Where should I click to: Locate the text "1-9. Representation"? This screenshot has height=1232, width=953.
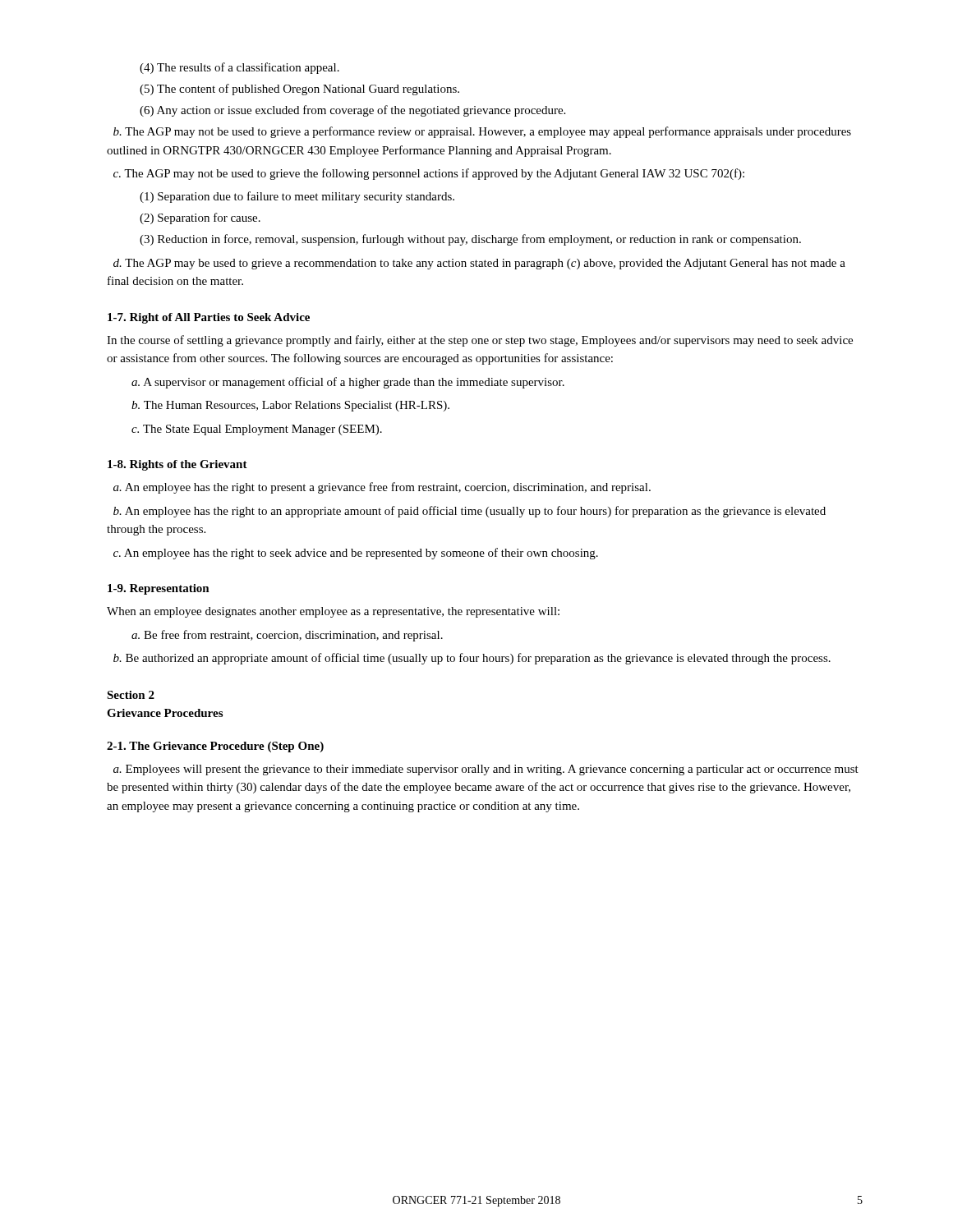click(x=158, y=588)
